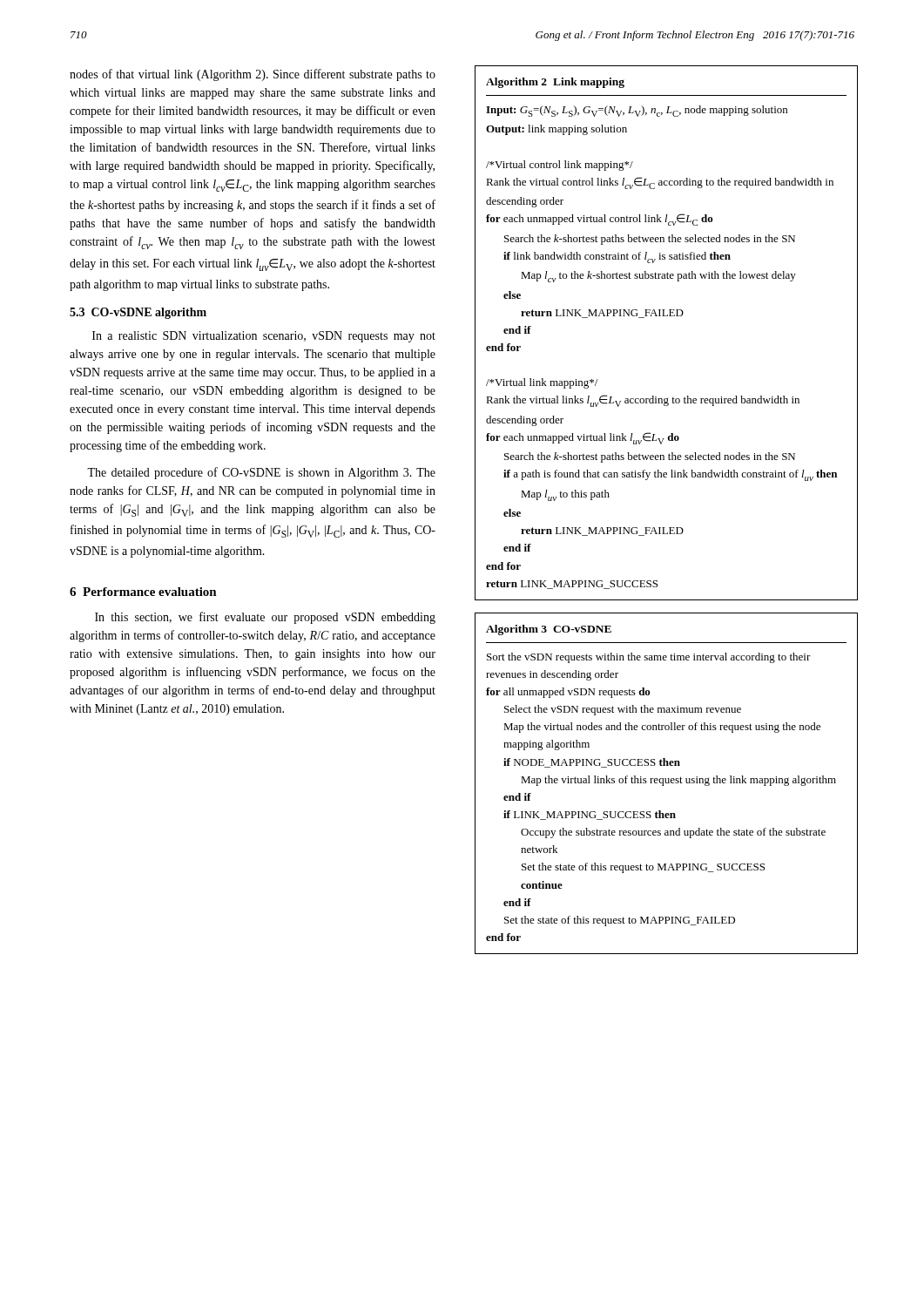Navigate to the text block starting "5.3 CO-vSDNE algorithm"
Image resolution: width=924 pixels, height=1307 pixels.
point(138,312)
